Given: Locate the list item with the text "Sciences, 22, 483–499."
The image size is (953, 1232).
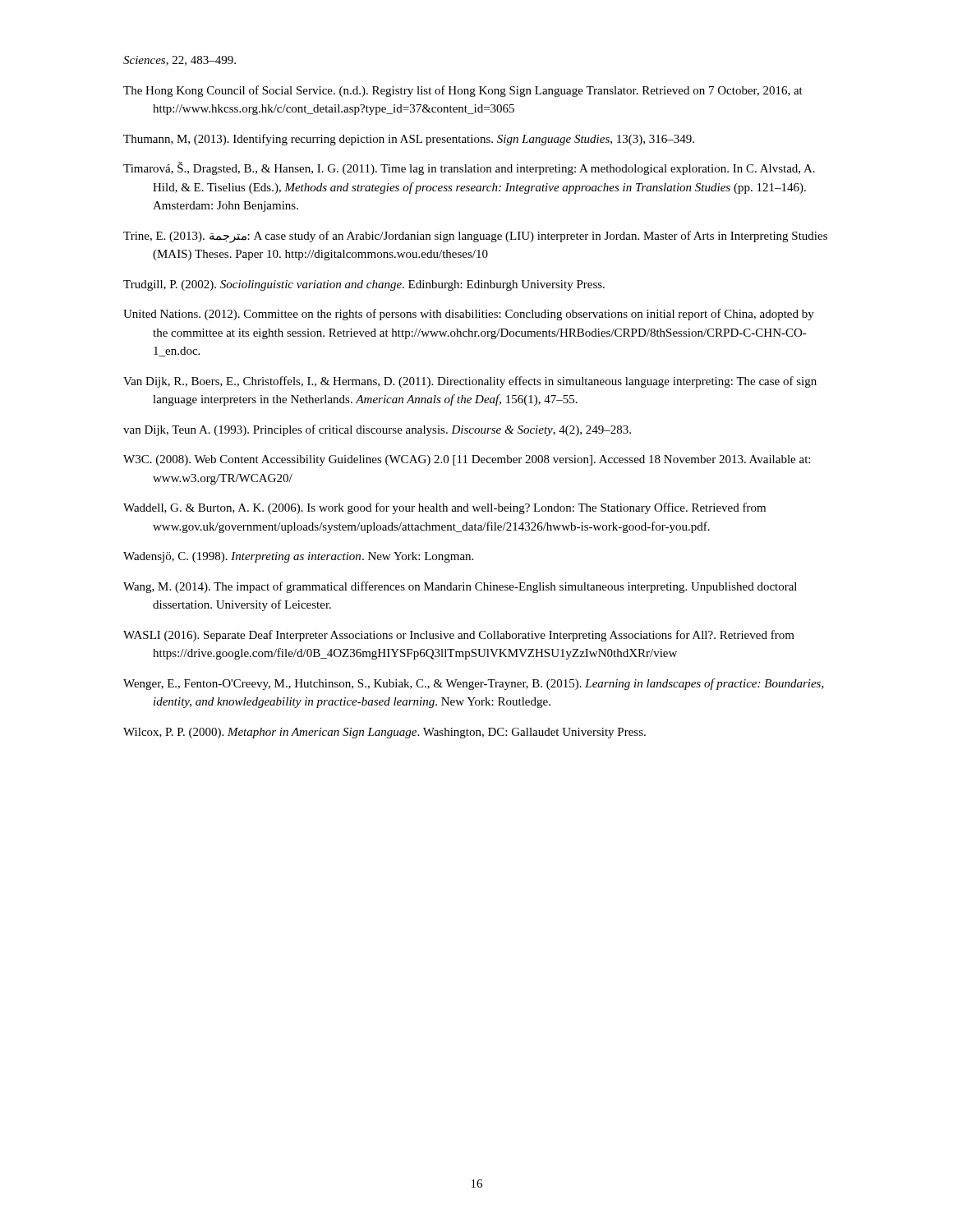Looking at the screenshot, I should 180,60.
